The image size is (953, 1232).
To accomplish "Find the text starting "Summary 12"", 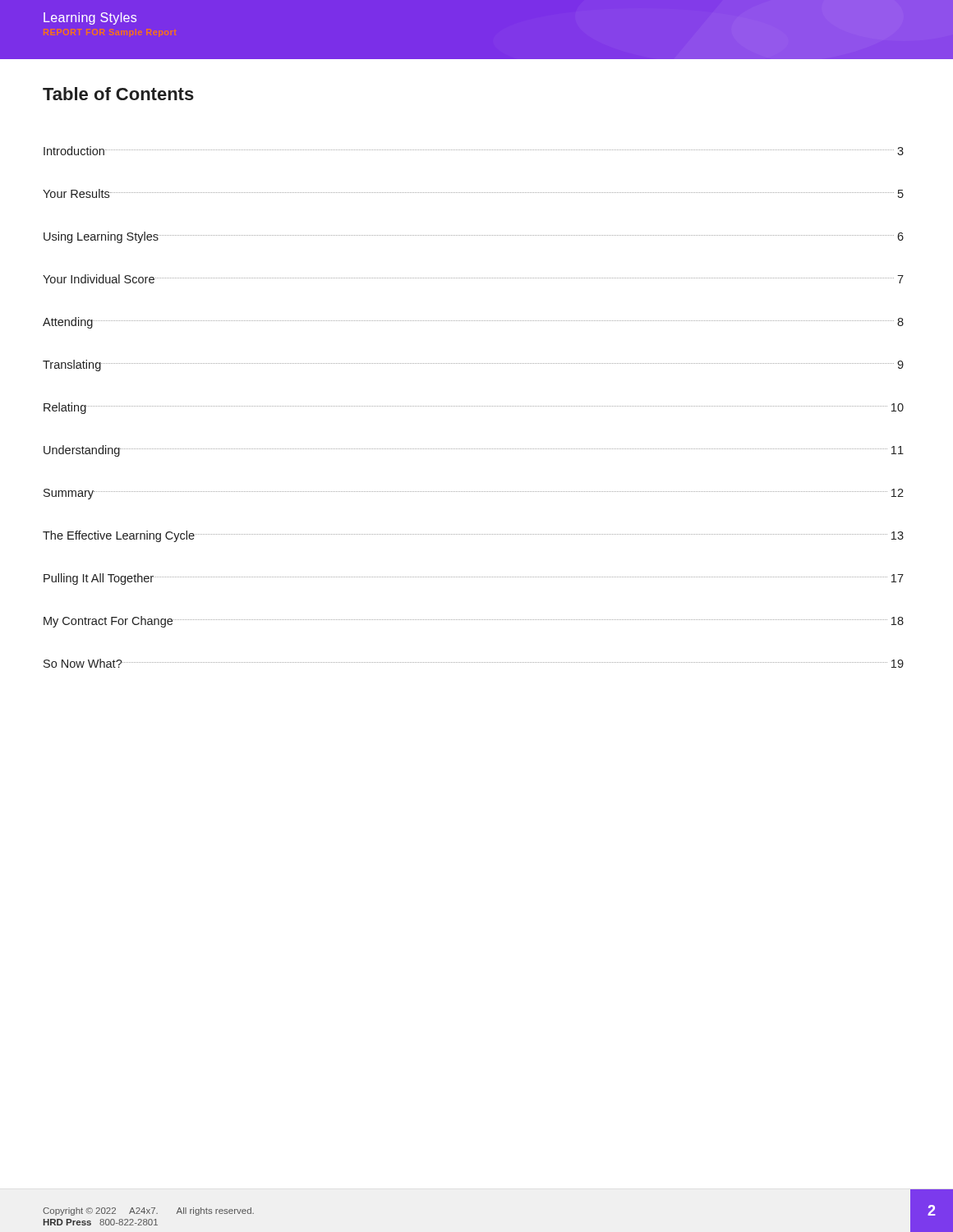I will coord(473,493).
